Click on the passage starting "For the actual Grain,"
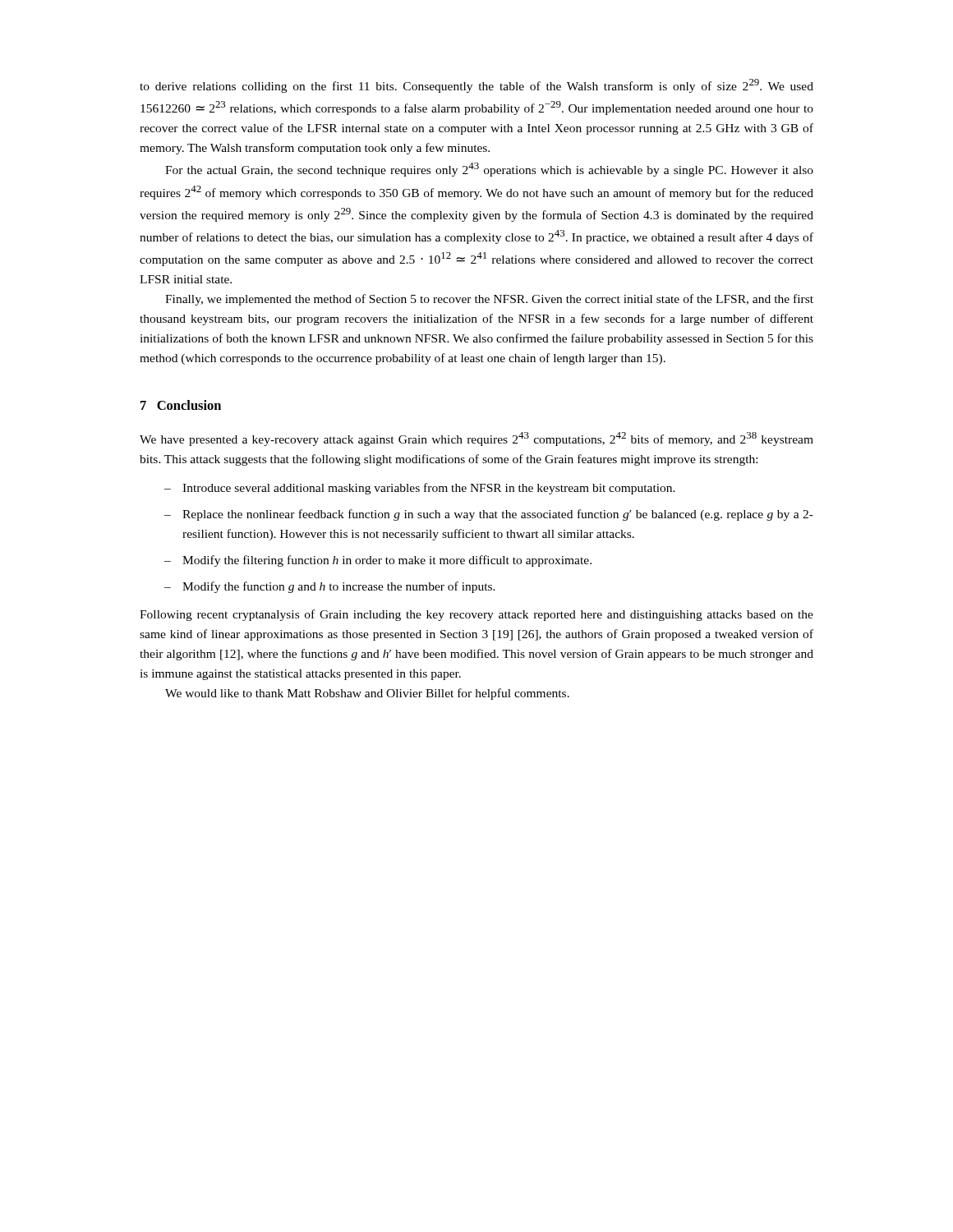The width and height of the screenshot is (953, 1232). tap(476, 224)
